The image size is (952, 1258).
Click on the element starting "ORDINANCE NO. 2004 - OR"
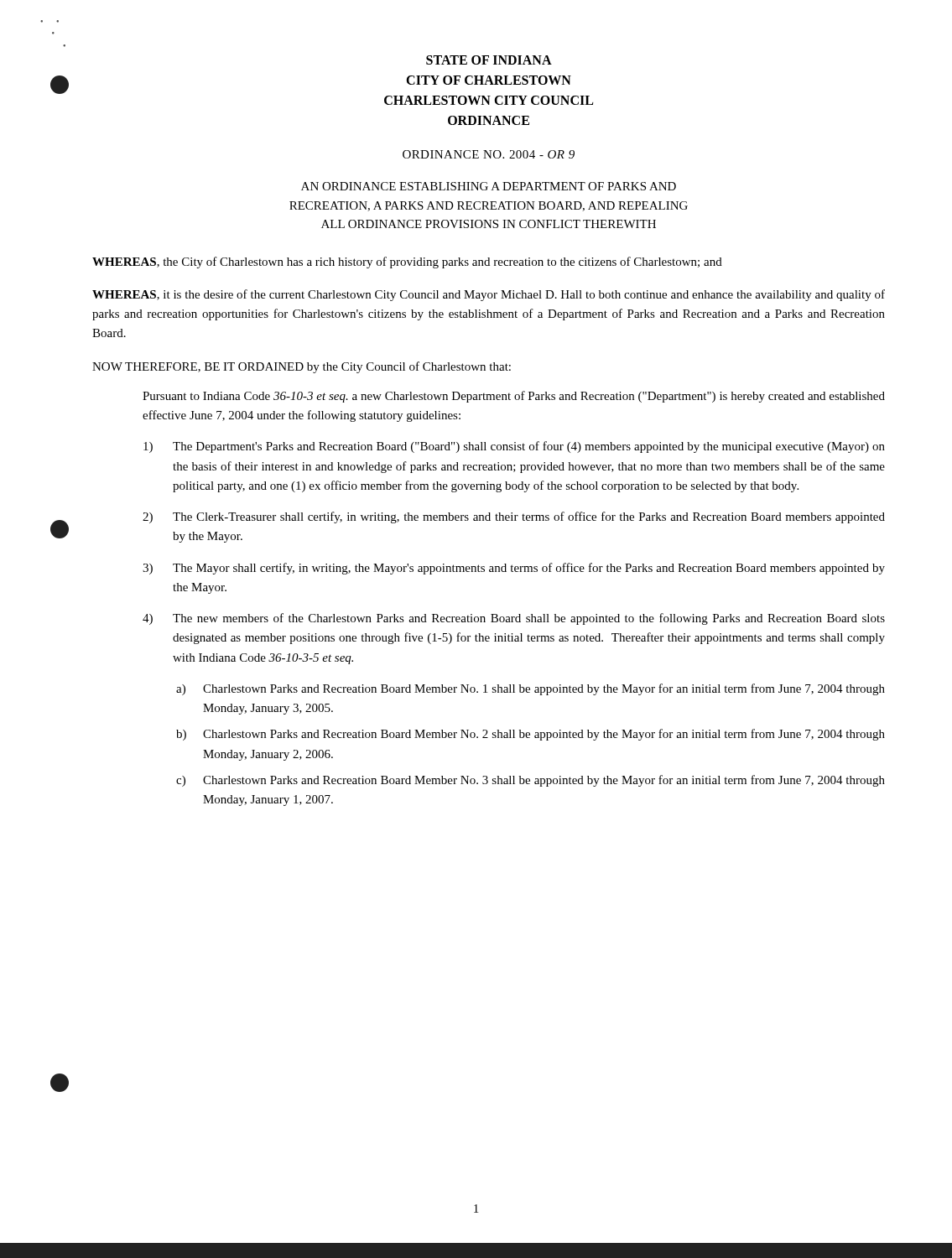pyautogui.click(x=489, y=154)
